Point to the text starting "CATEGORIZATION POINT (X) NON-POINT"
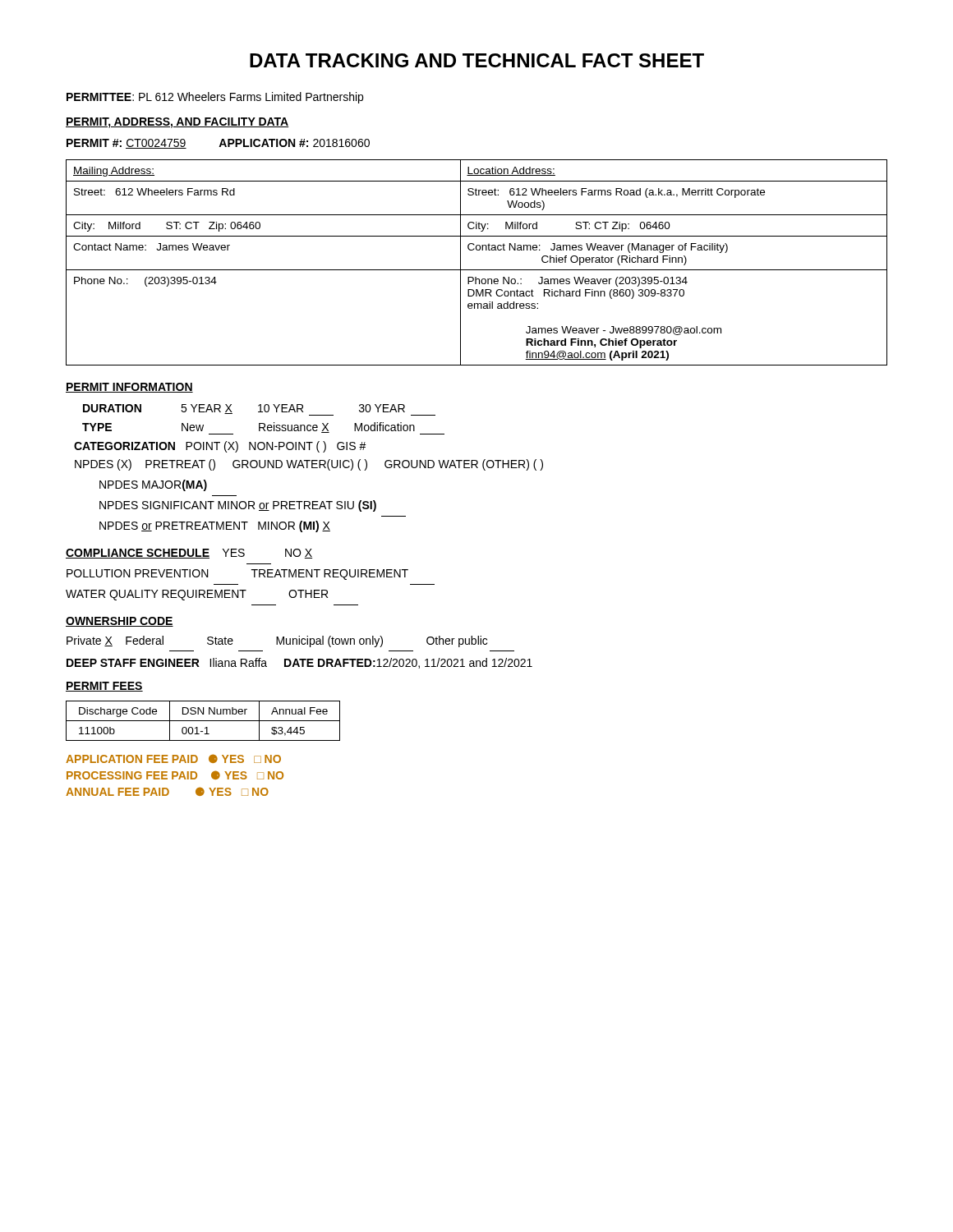 coord(220,446)
